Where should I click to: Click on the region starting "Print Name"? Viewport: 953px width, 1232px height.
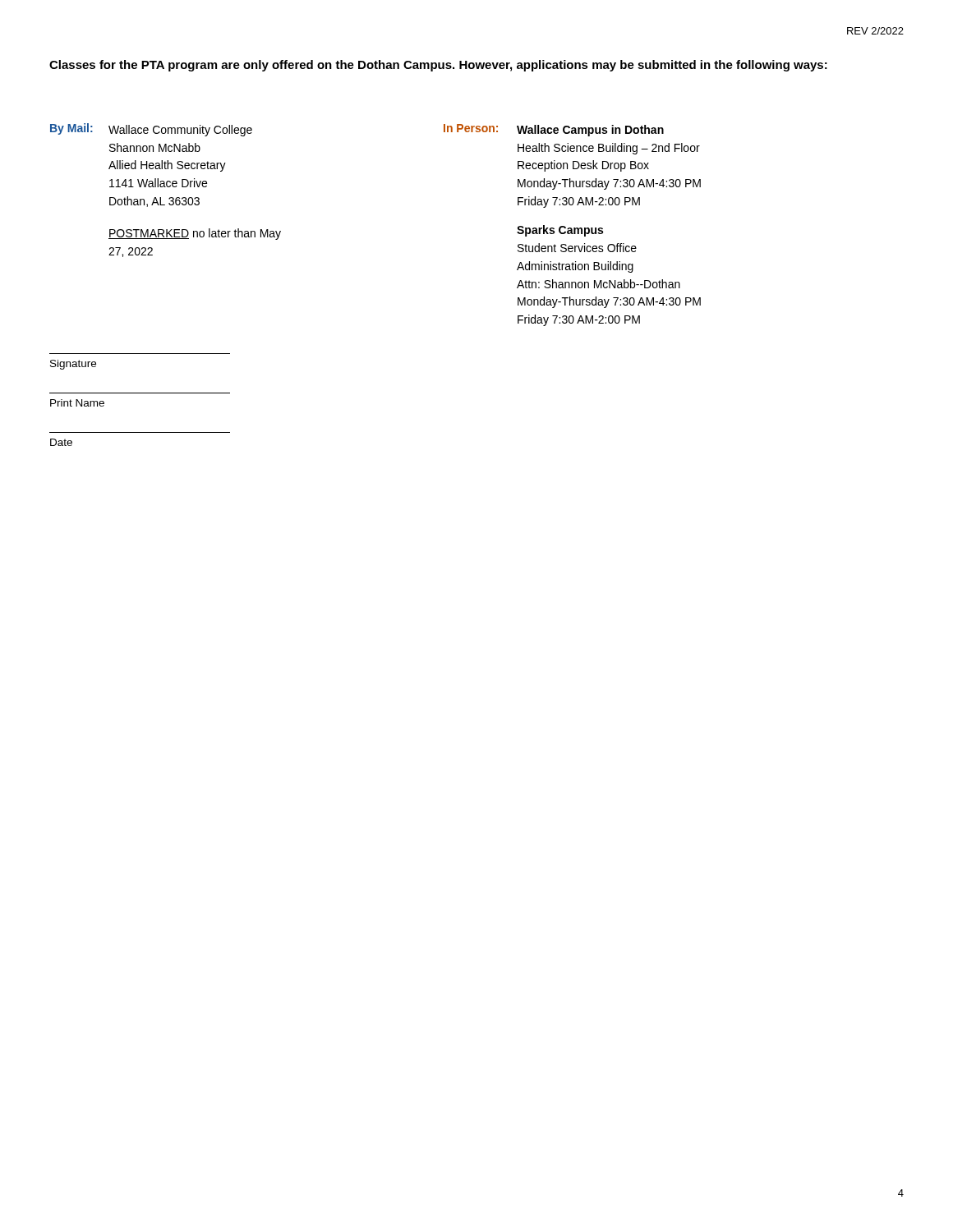pyautogui.click(x=140, y=401)
